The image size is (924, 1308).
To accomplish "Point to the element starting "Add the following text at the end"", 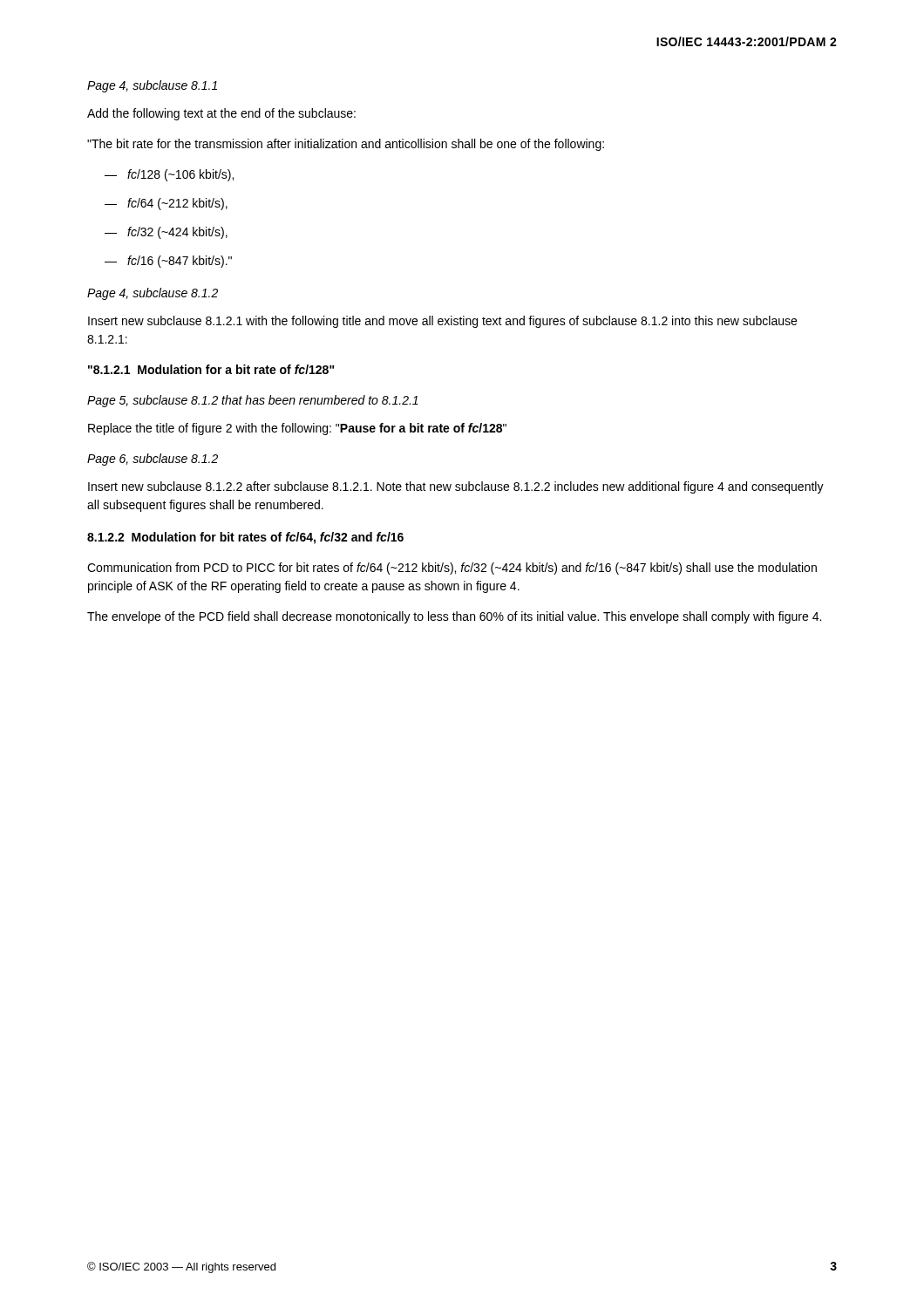I will pyautogui.click(x=222, y=113).
